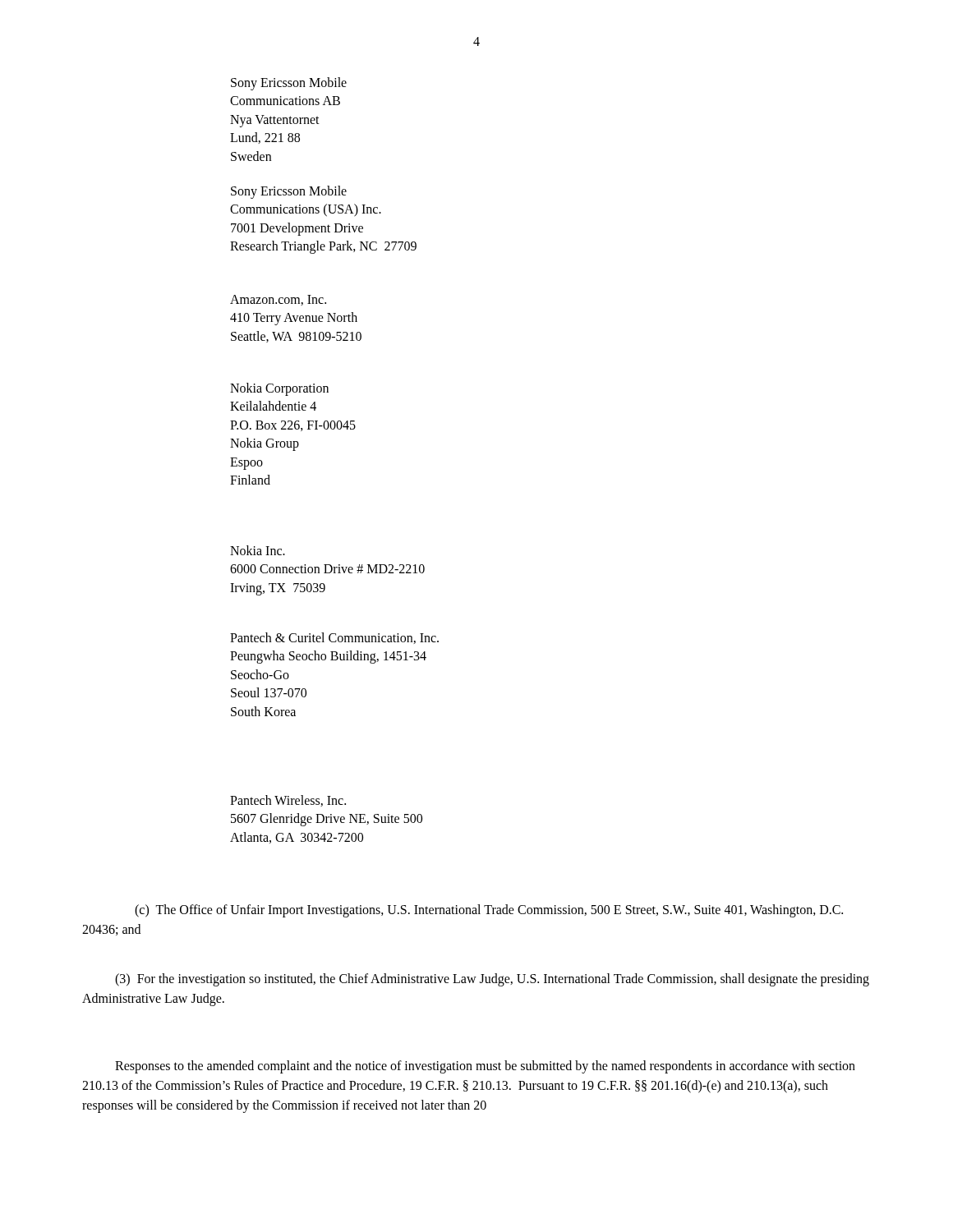Select the passage starting "(c) The Office of"
This screenshot has width=953, height=1232.
tap(463, 920)
